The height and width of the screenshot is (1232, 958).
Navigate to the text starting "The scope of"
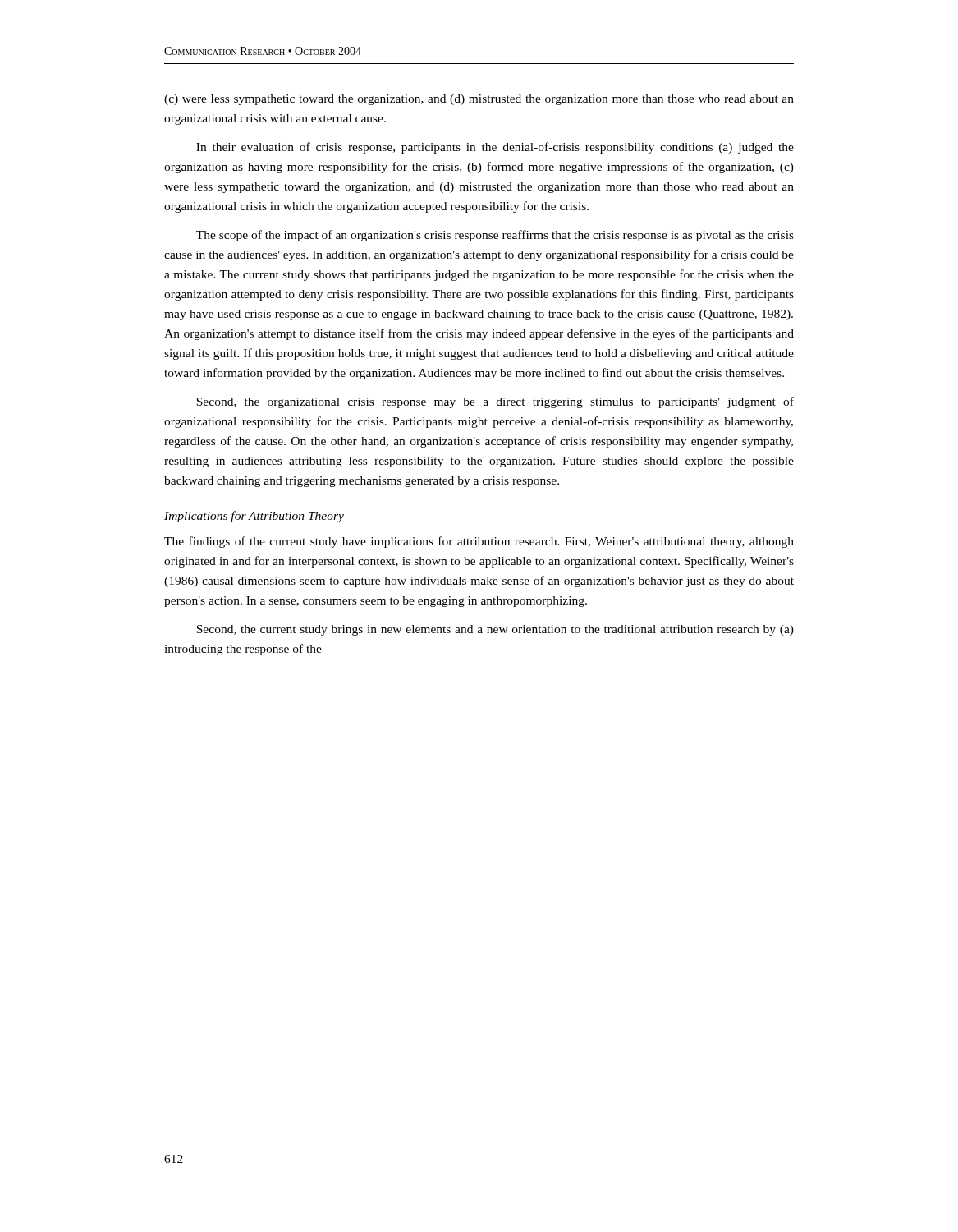pos(479,304)
